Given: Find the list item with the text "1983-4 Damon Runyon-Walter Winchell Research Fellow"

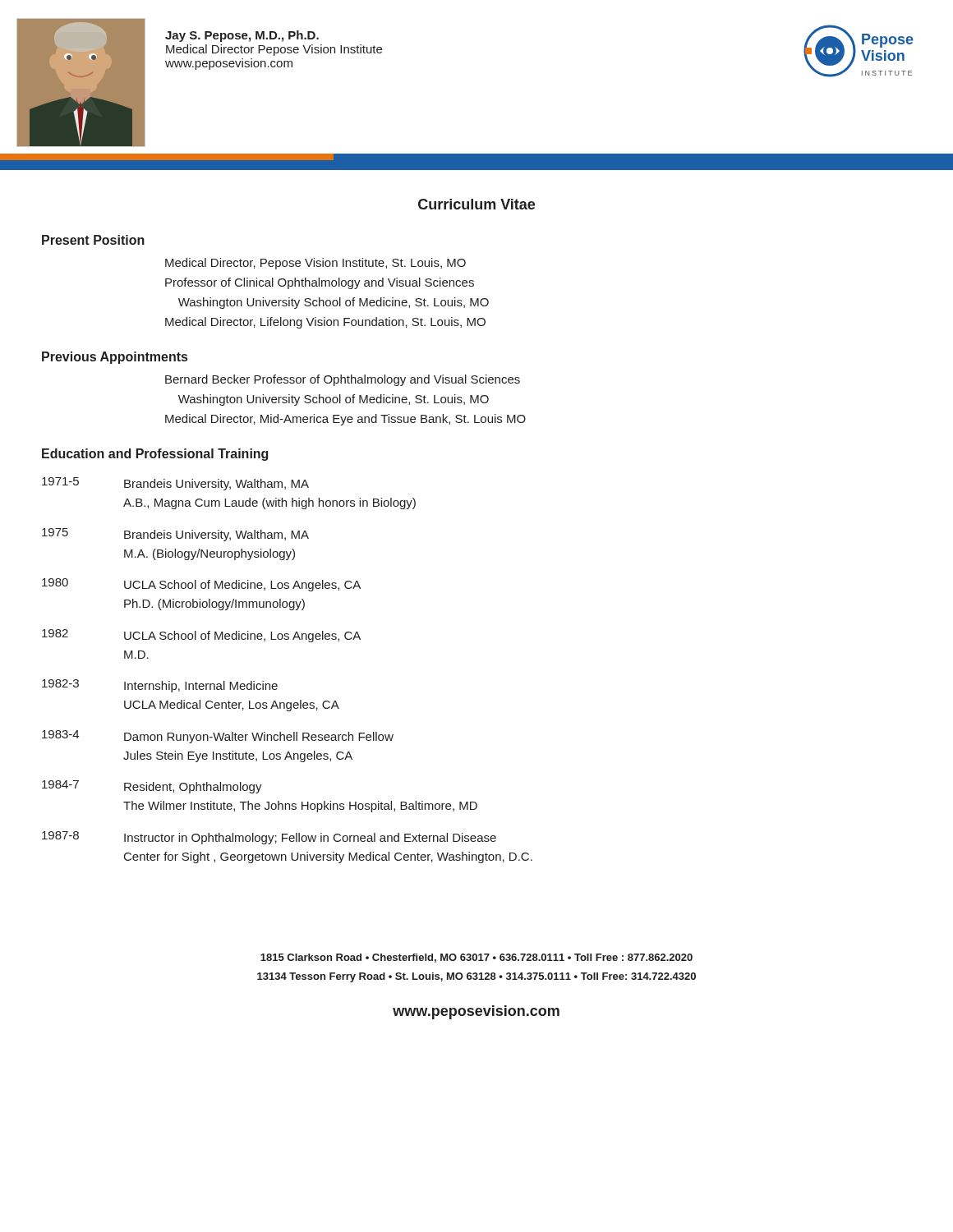Looking at the screenshot, I should [218, 737].
